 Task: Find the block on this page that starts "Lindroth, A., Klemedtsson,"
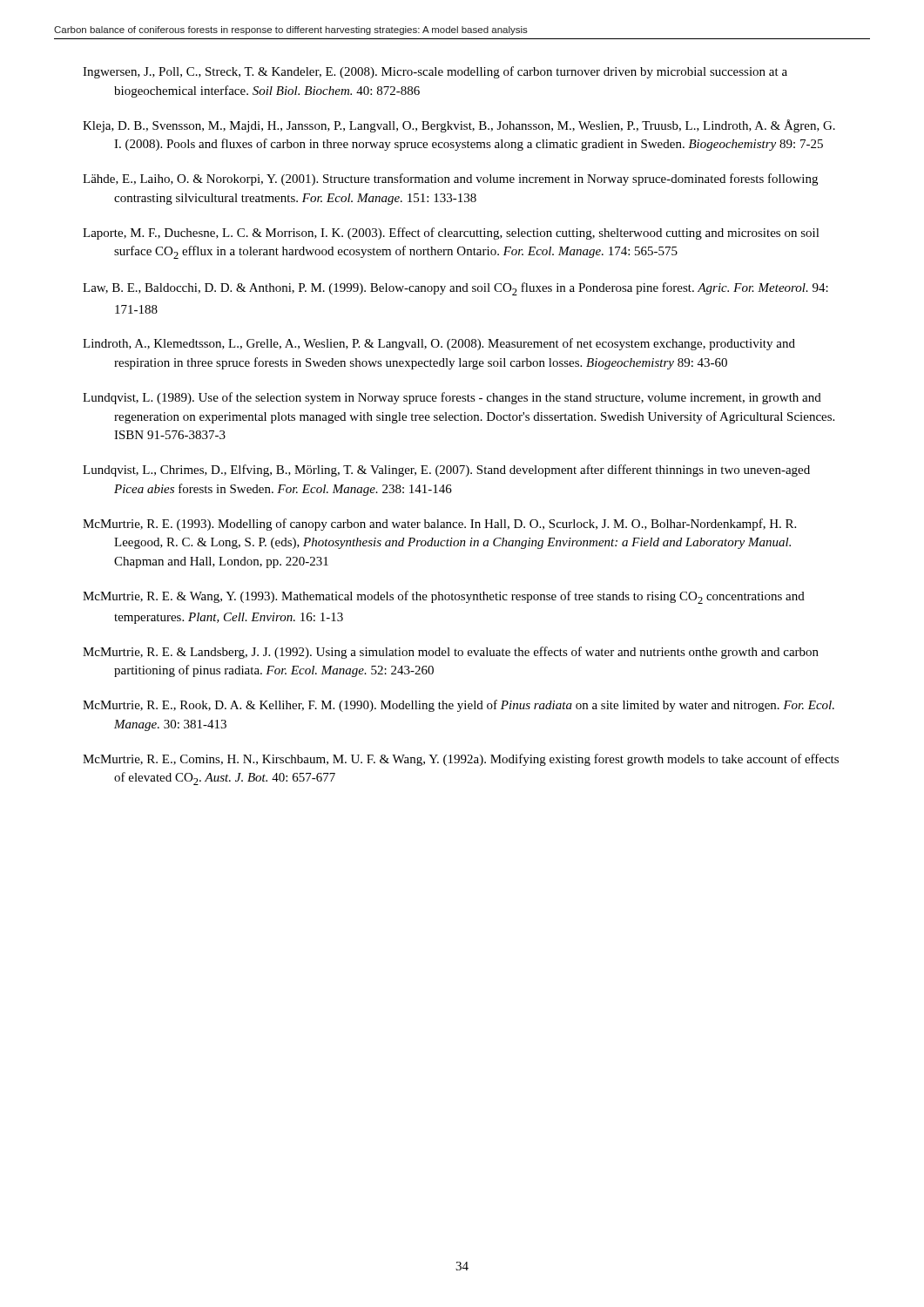(x=462, y=354)
